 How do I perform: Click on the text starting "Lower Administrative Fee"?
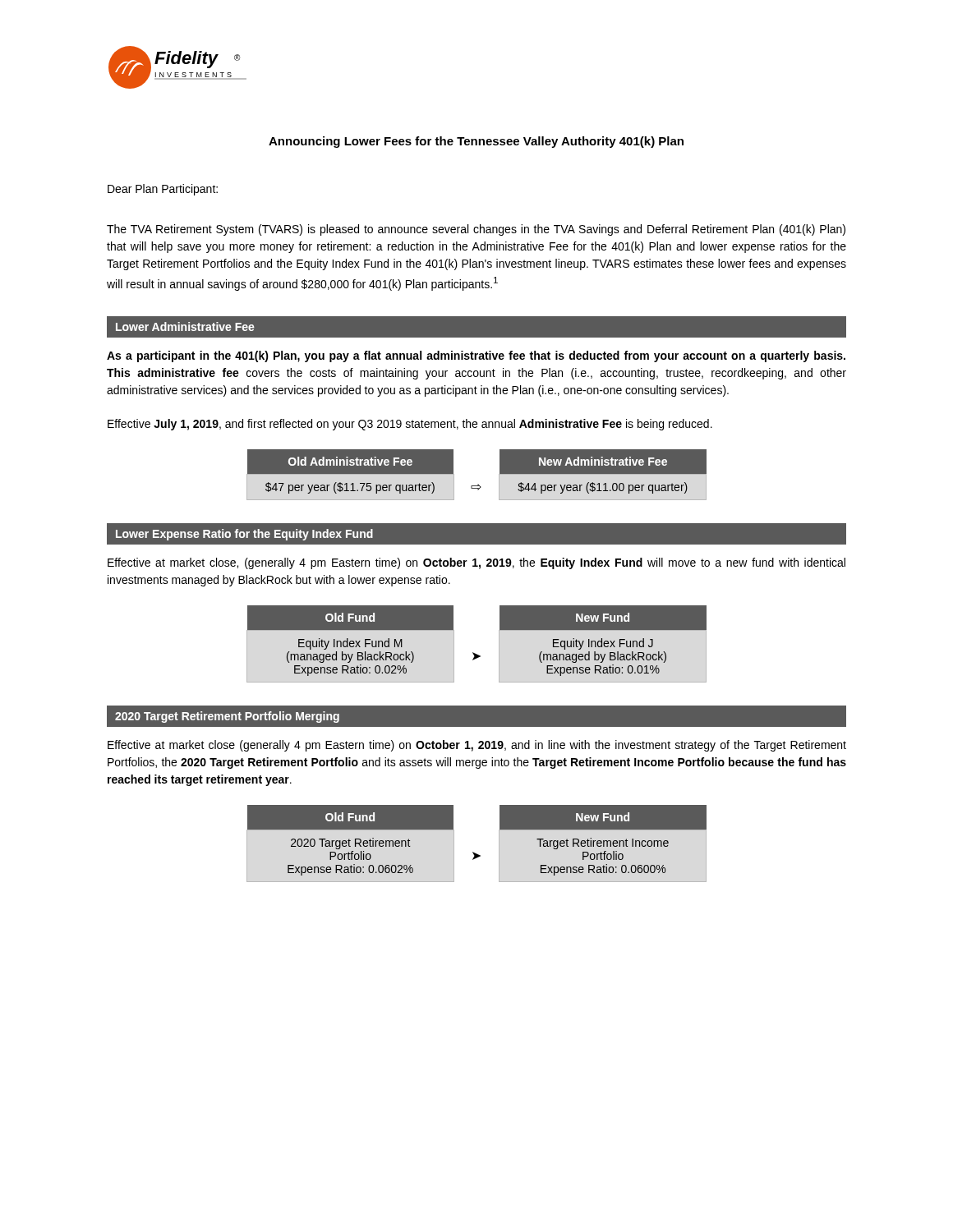point(185,327)
